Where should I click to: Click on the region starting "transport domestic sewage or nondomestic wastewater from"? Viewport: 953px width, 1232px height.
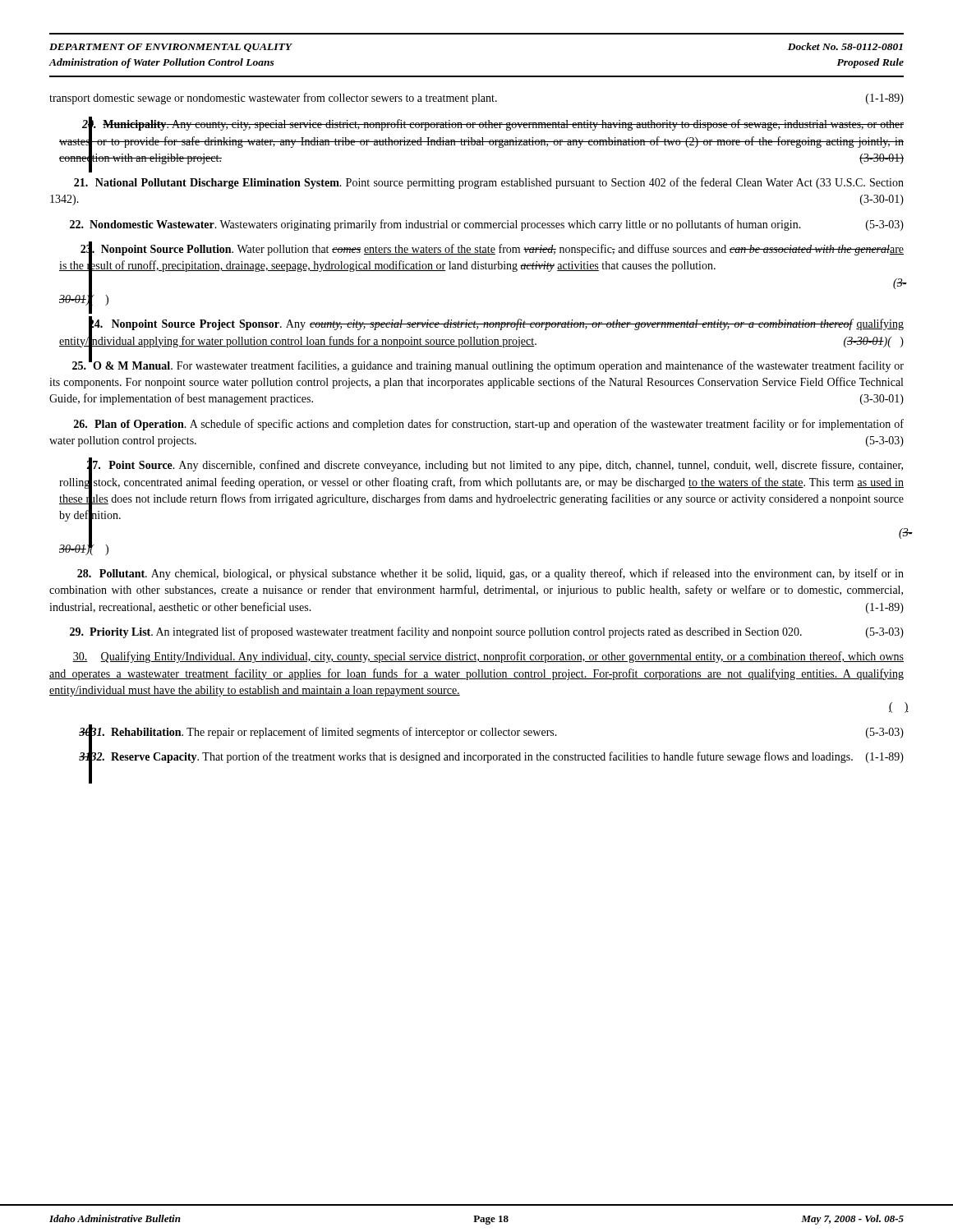click(476, 99)
